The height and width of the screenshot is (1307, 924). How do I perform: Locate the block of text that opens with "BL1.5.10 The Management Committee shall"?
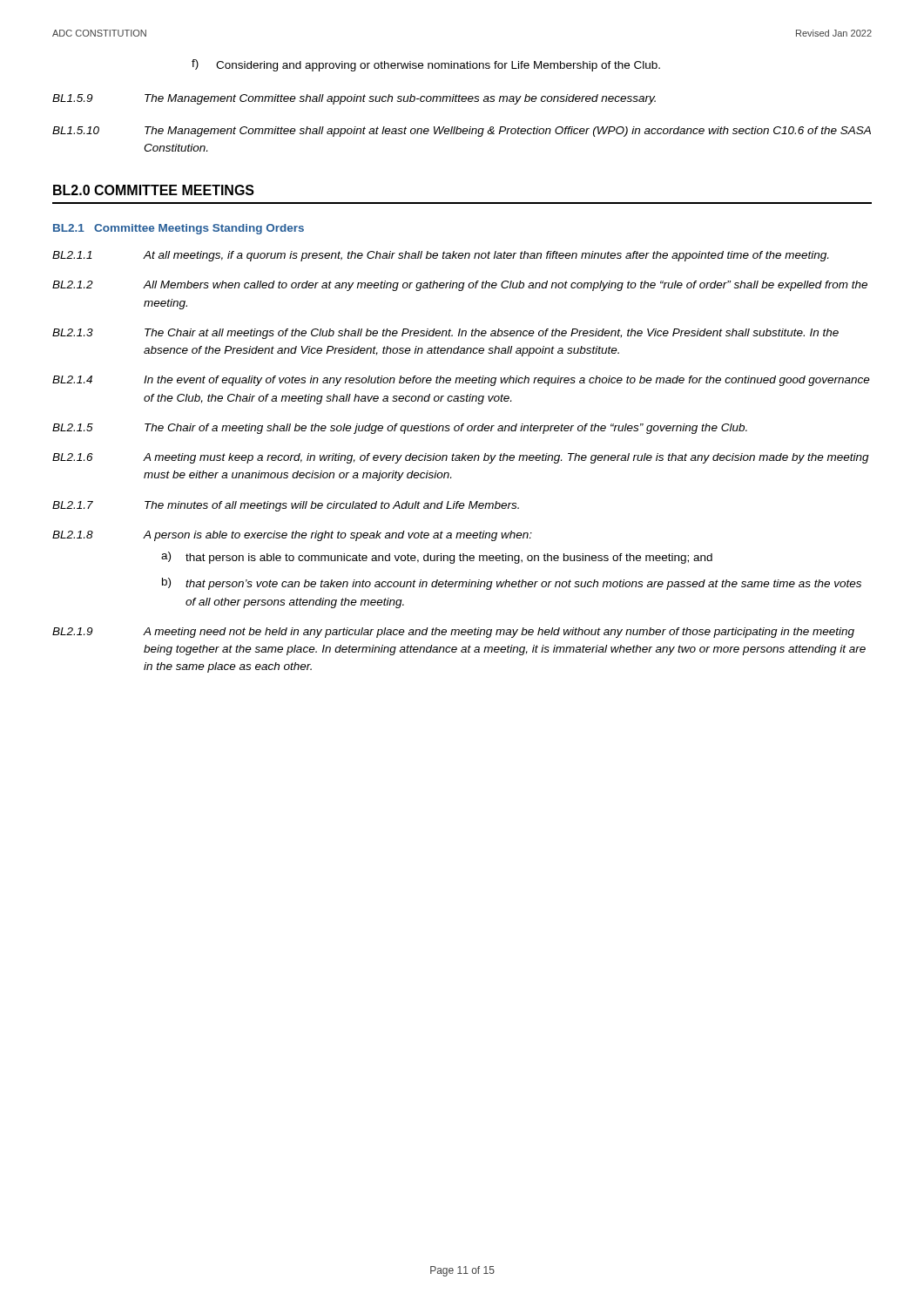pyautogui.click(x=462, y=139)
